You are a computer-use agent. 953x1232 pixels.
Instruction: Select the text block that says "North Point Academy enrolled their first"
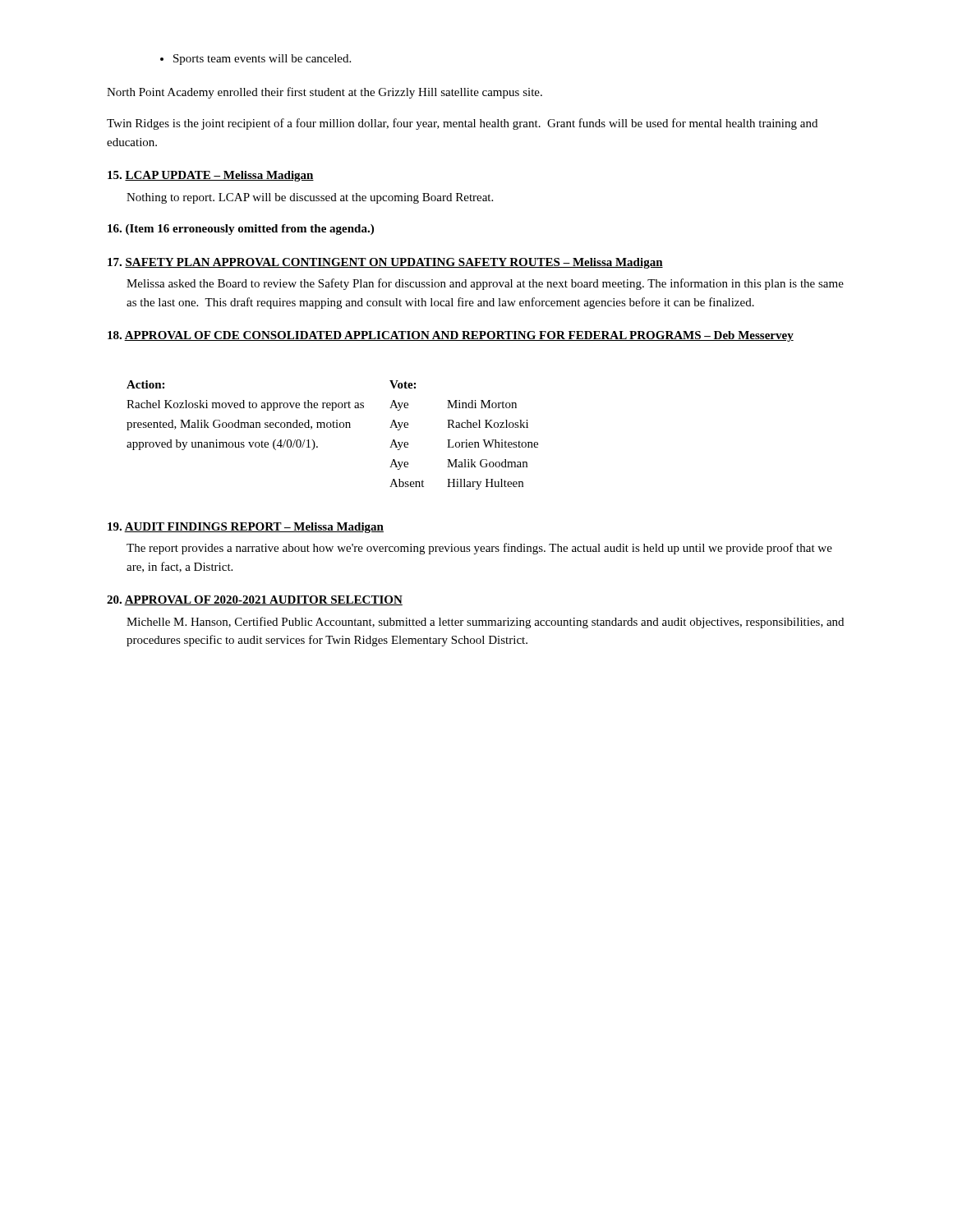(325, 92)
